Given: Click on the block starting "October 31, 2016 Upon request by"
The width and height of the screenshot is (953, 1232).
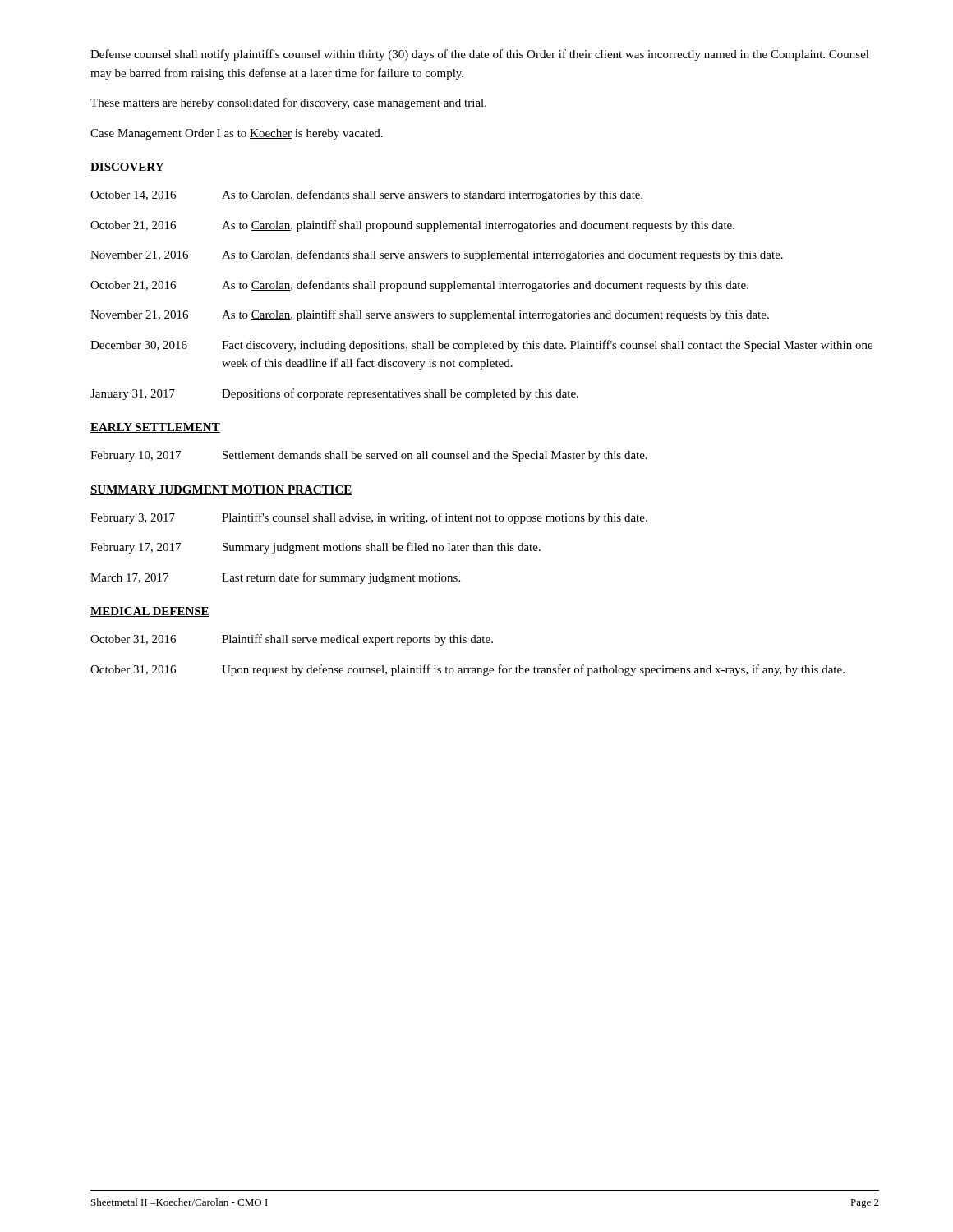Looking at the screenshot, I should coord(485,669).
